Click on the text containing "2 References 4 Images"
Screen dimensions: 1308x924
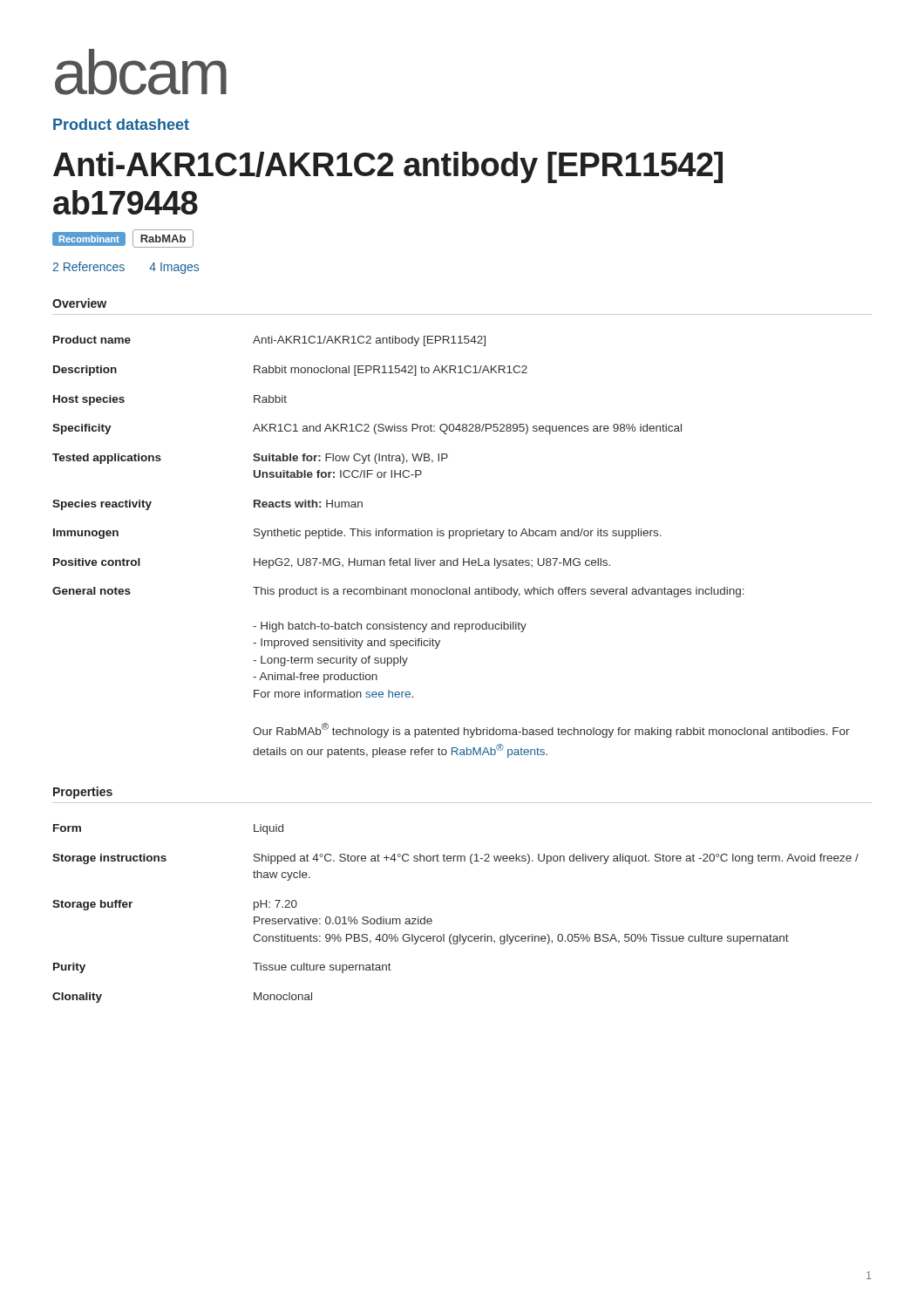[x=126, y=267]
